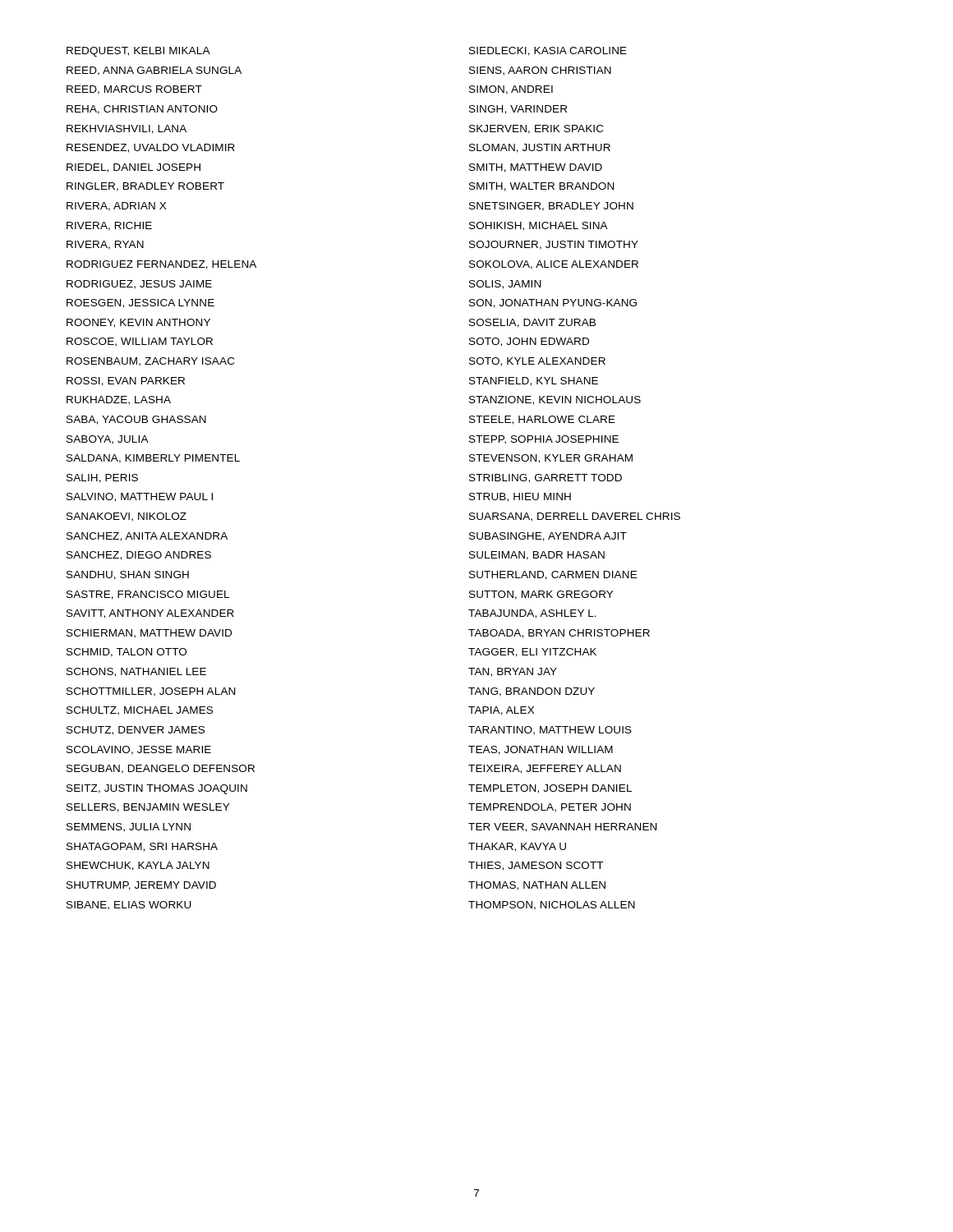This screenshot has height=1232, width=953.
Task: Click where it says "SUTHERLAND, CARMEN DIANE"
Action: coord(553,574)
